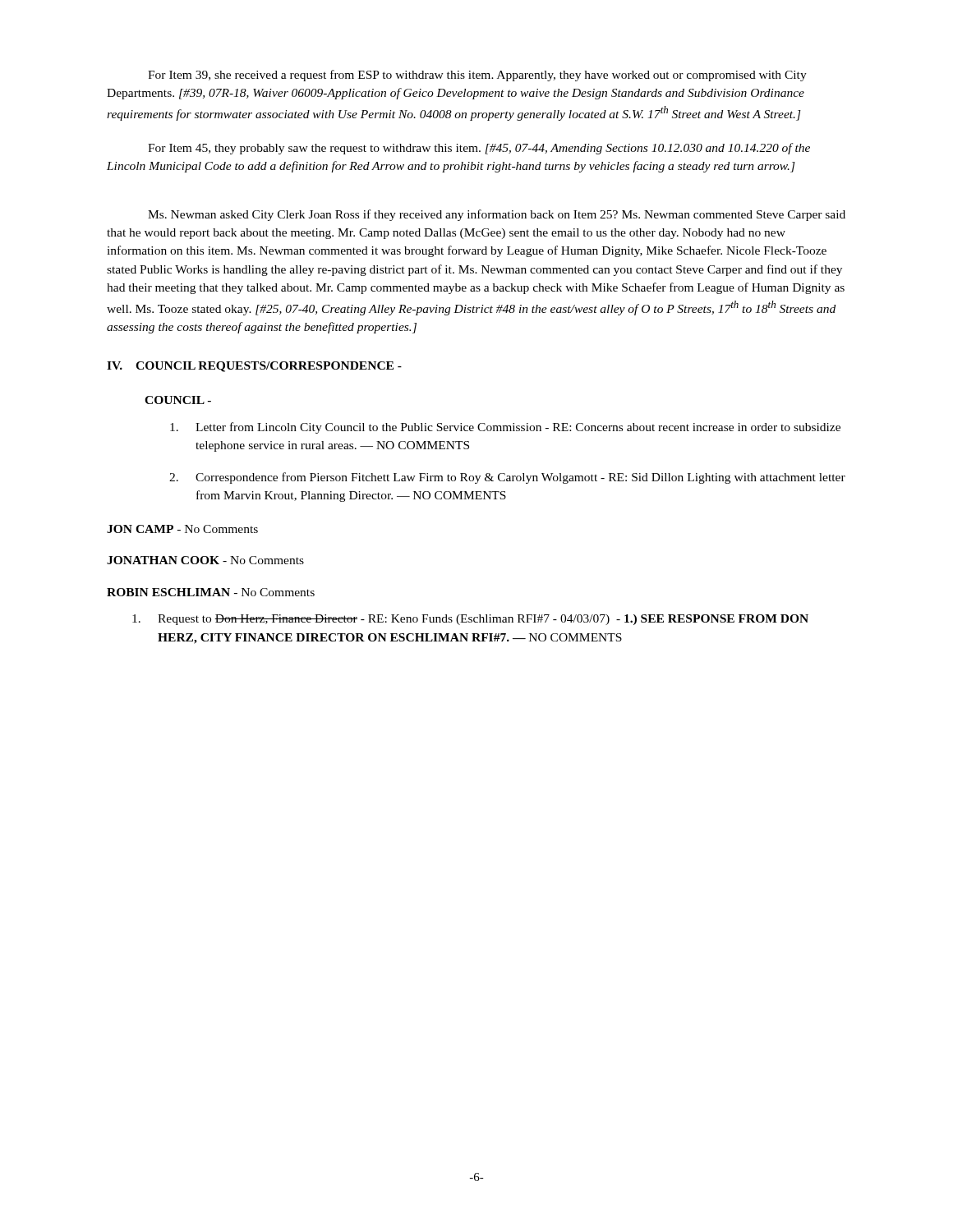
Task: Find the section header with the text "COUNCIL -"
Action: click(178, 400)
